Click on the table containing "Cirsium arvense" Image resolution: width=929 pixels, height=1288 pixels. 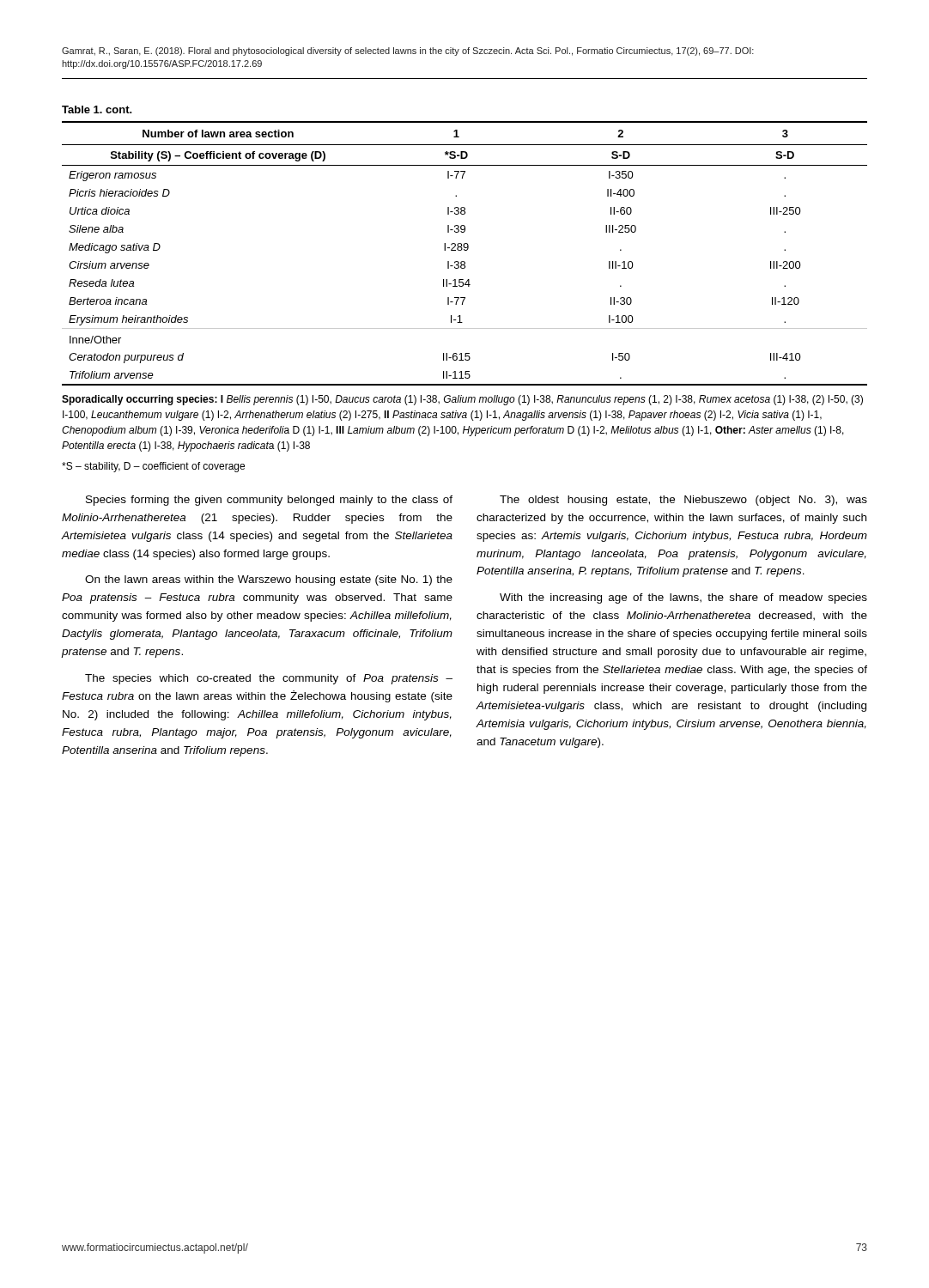464,253
